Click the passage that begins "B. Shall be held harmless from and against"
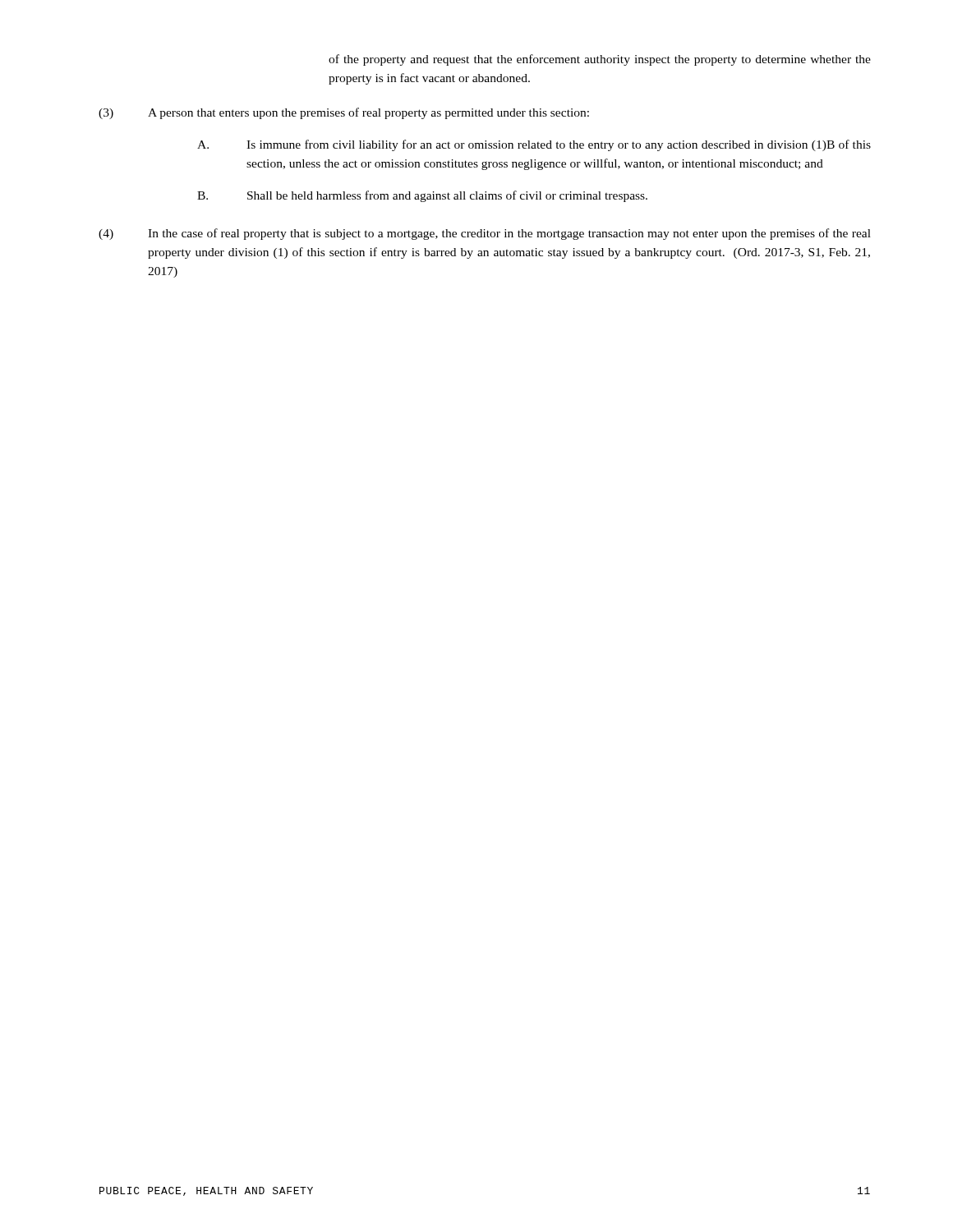The height and width of the screenshot is (1232, 953). [534, 195]
